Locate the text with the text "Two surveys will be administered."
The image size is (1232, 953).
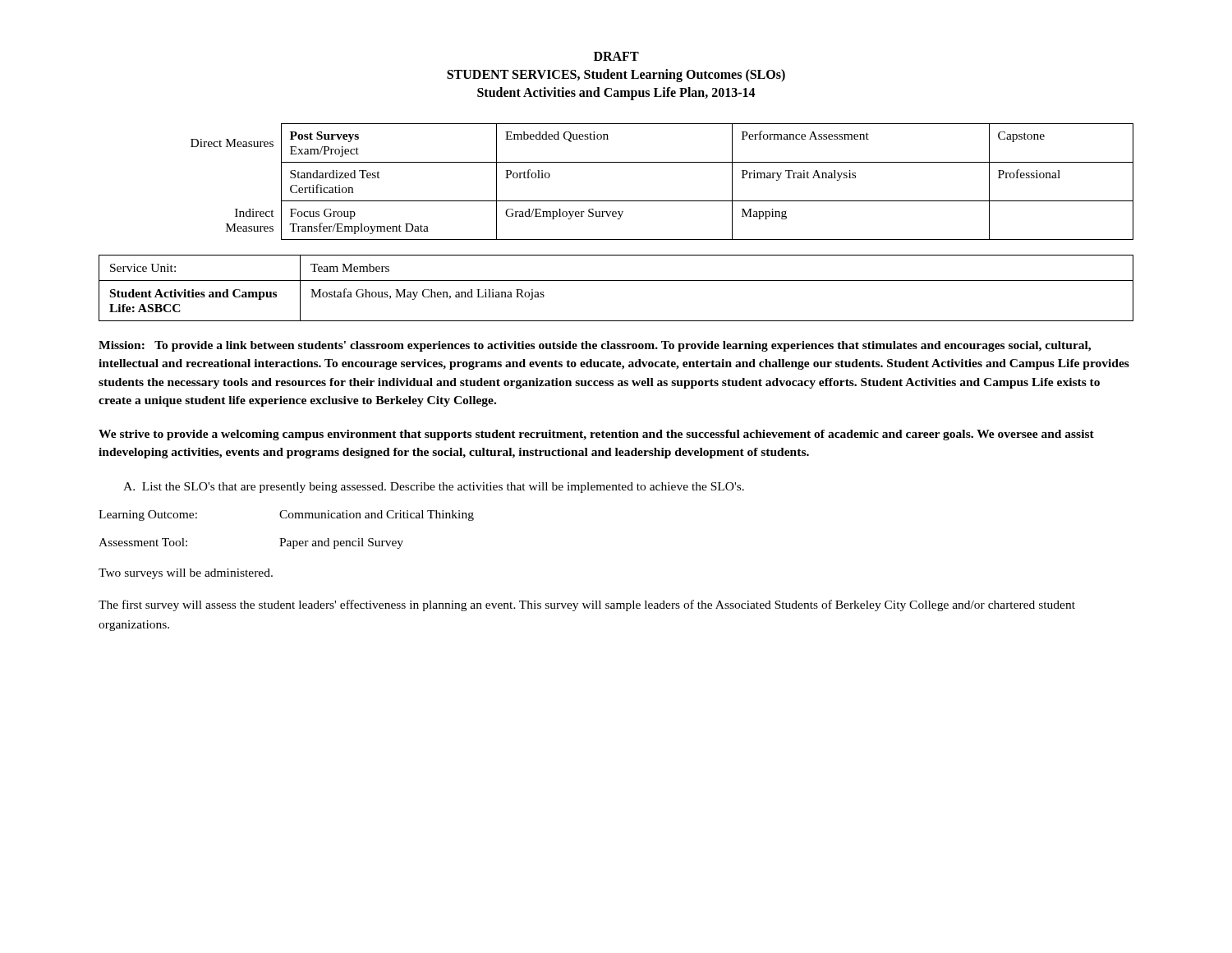coord(186,572)
